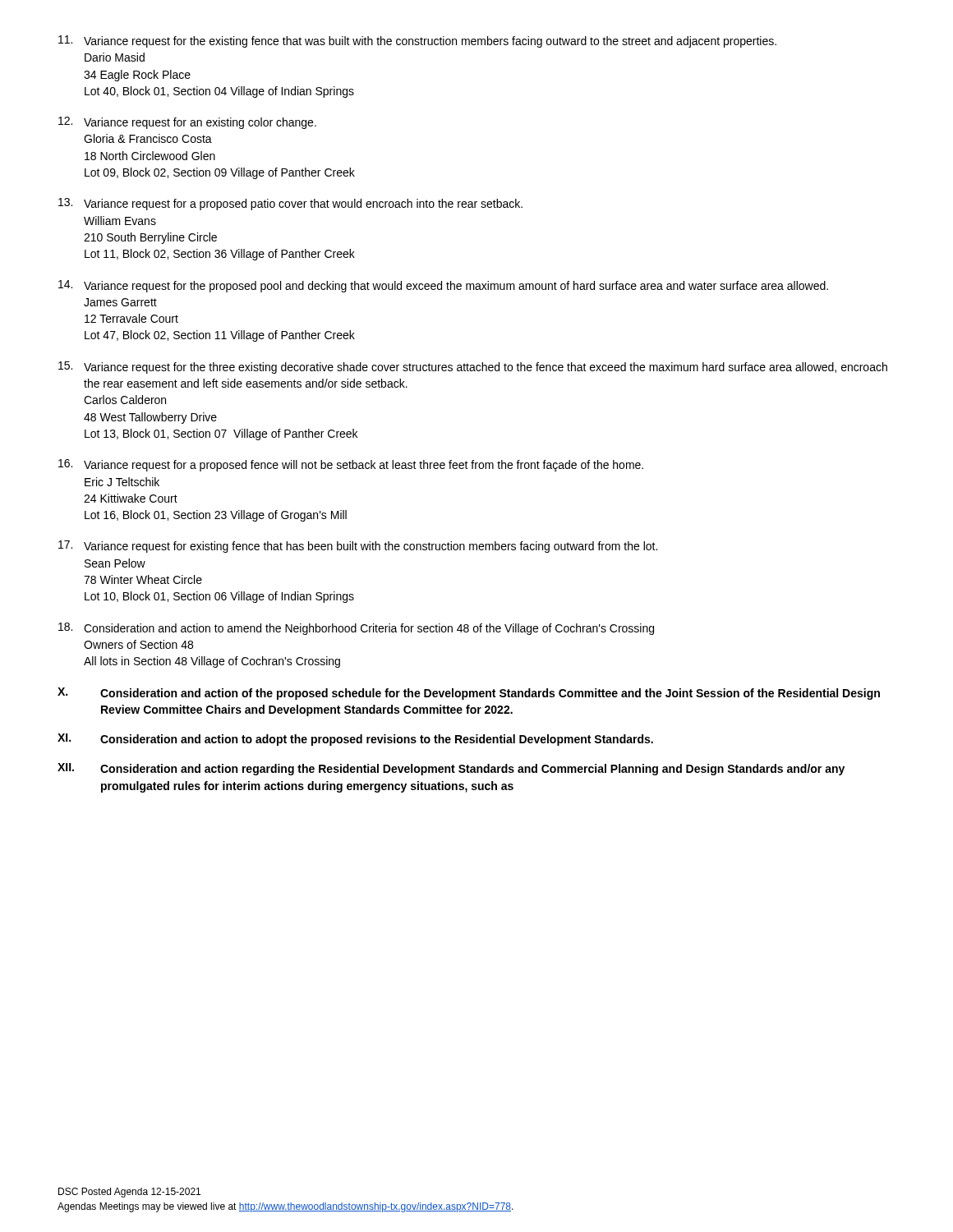953x1232 pixels.
Task: Click on the list item that reads "X. Consideration and action"
Action: click(x=476, y=701)
